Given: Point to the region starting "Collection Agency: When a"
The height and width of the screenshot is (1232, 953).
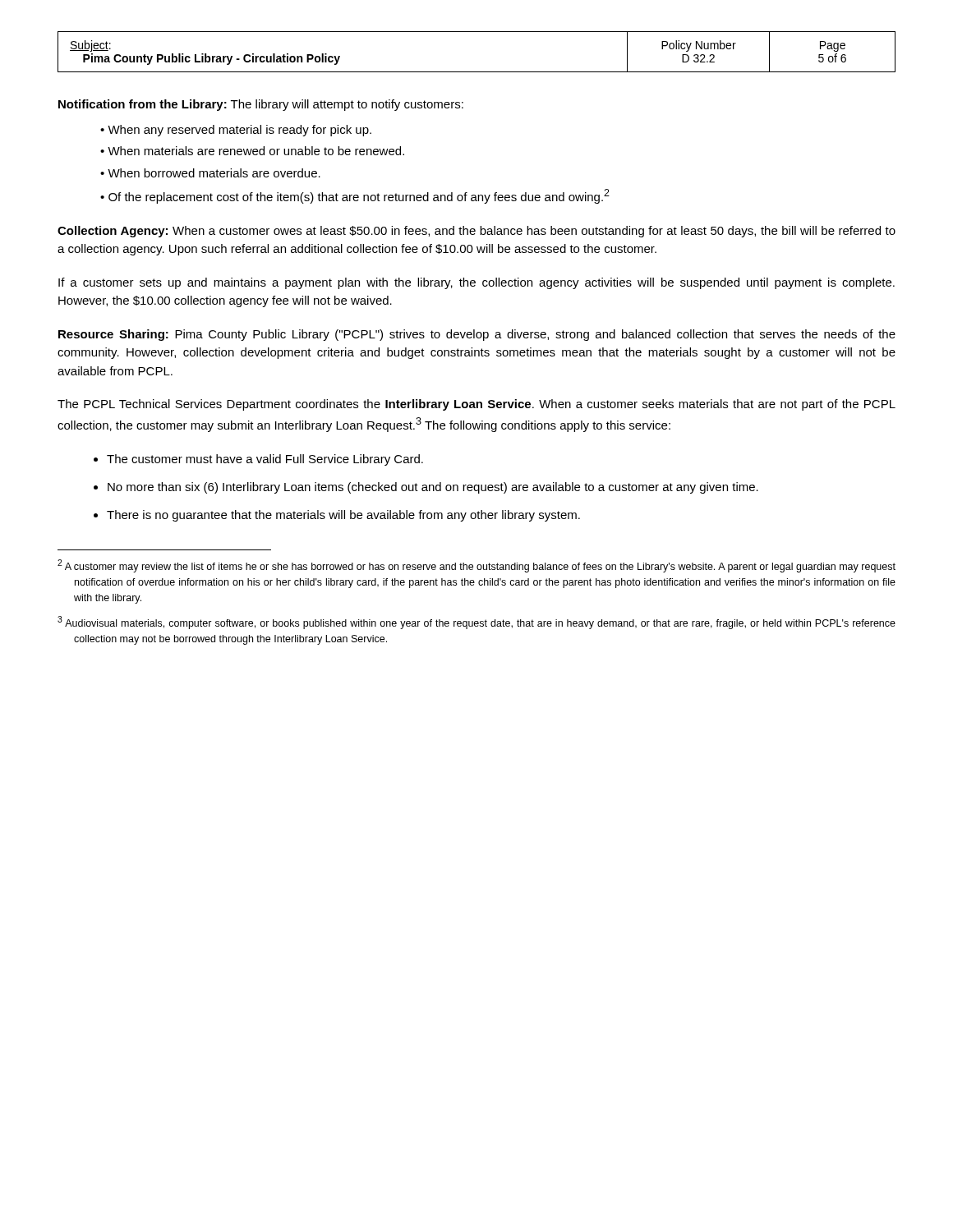Looking at the screenshot, I should (x=476, y=239).
